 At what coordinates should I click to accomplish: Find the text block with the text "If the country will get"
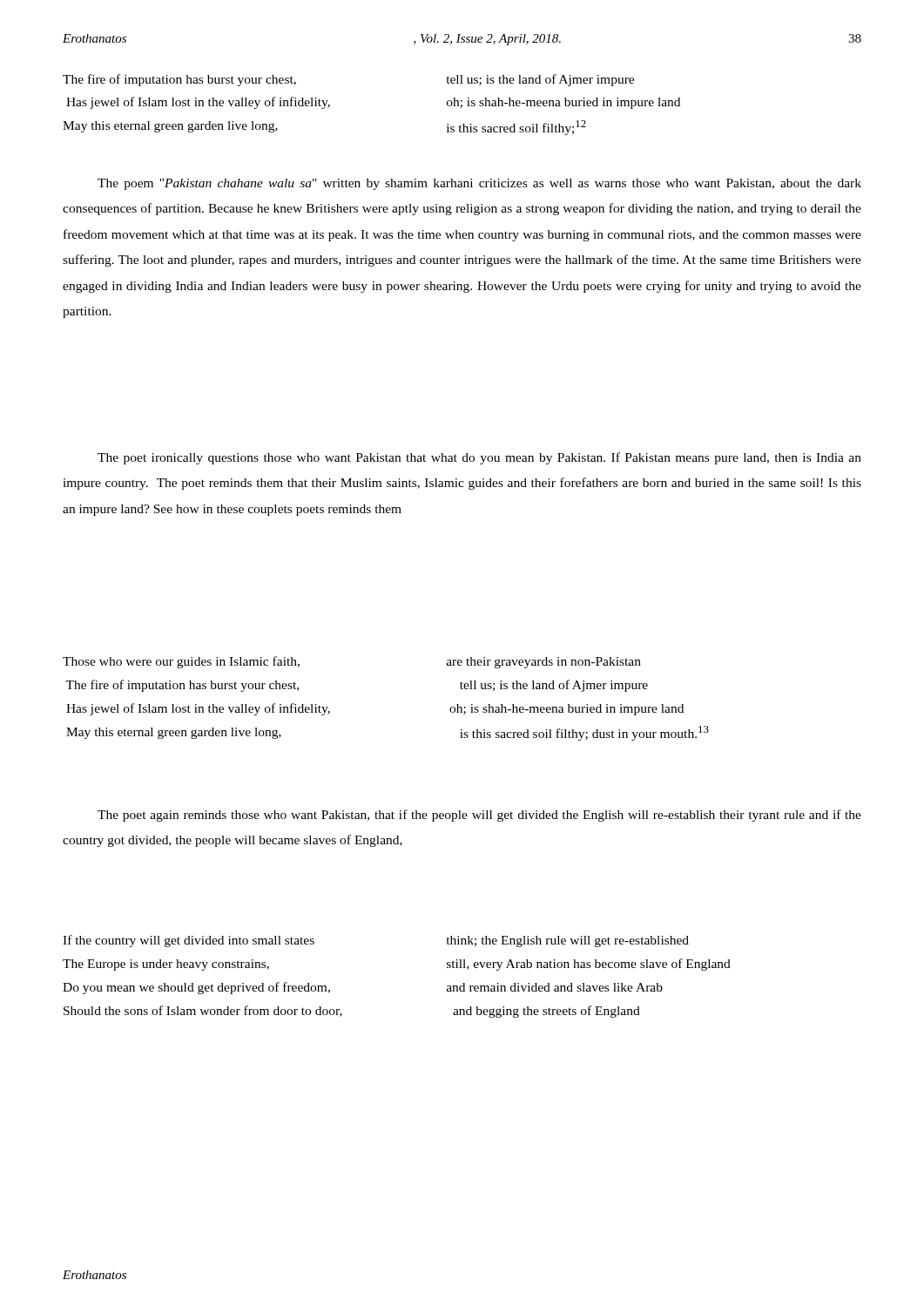(462, 975)
